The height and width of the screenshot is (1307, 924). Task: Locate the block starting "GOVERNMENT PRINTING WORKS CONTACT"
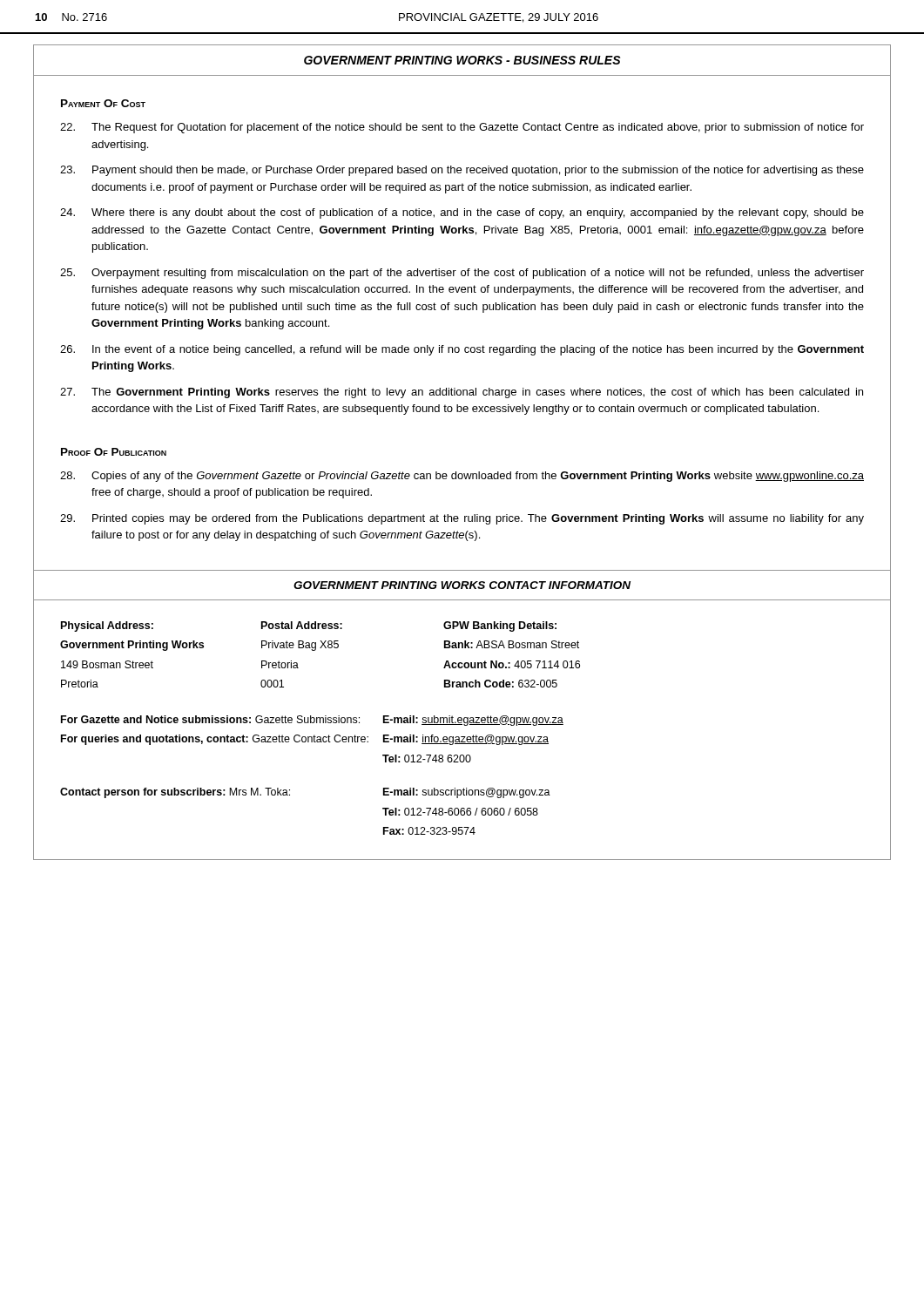462,585
